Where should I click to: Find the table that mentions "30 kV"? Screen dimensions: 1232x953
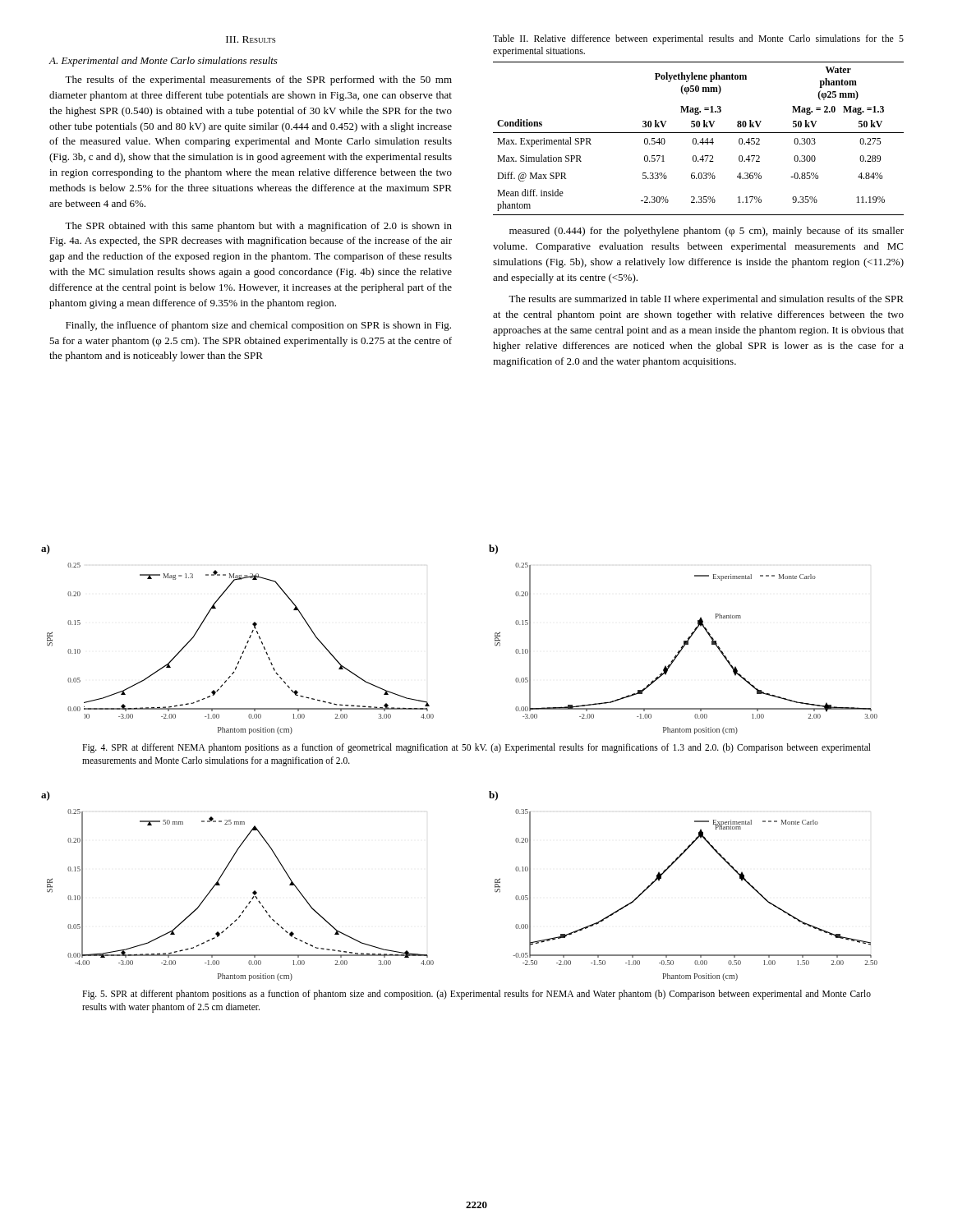[x=698, y=138]
